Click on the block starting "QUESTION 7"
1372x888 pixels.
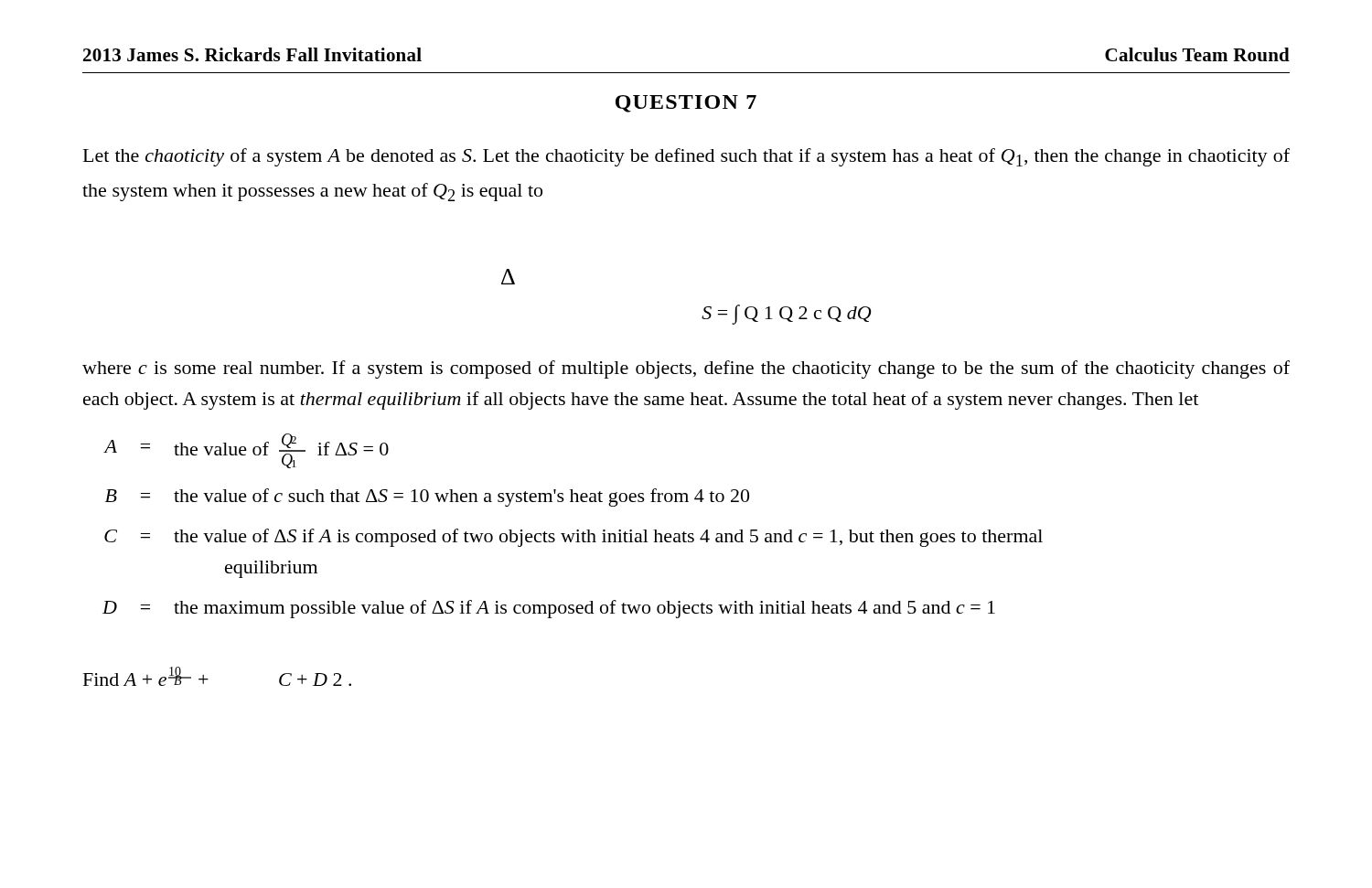pyautogui.click(x=686, y=101)
